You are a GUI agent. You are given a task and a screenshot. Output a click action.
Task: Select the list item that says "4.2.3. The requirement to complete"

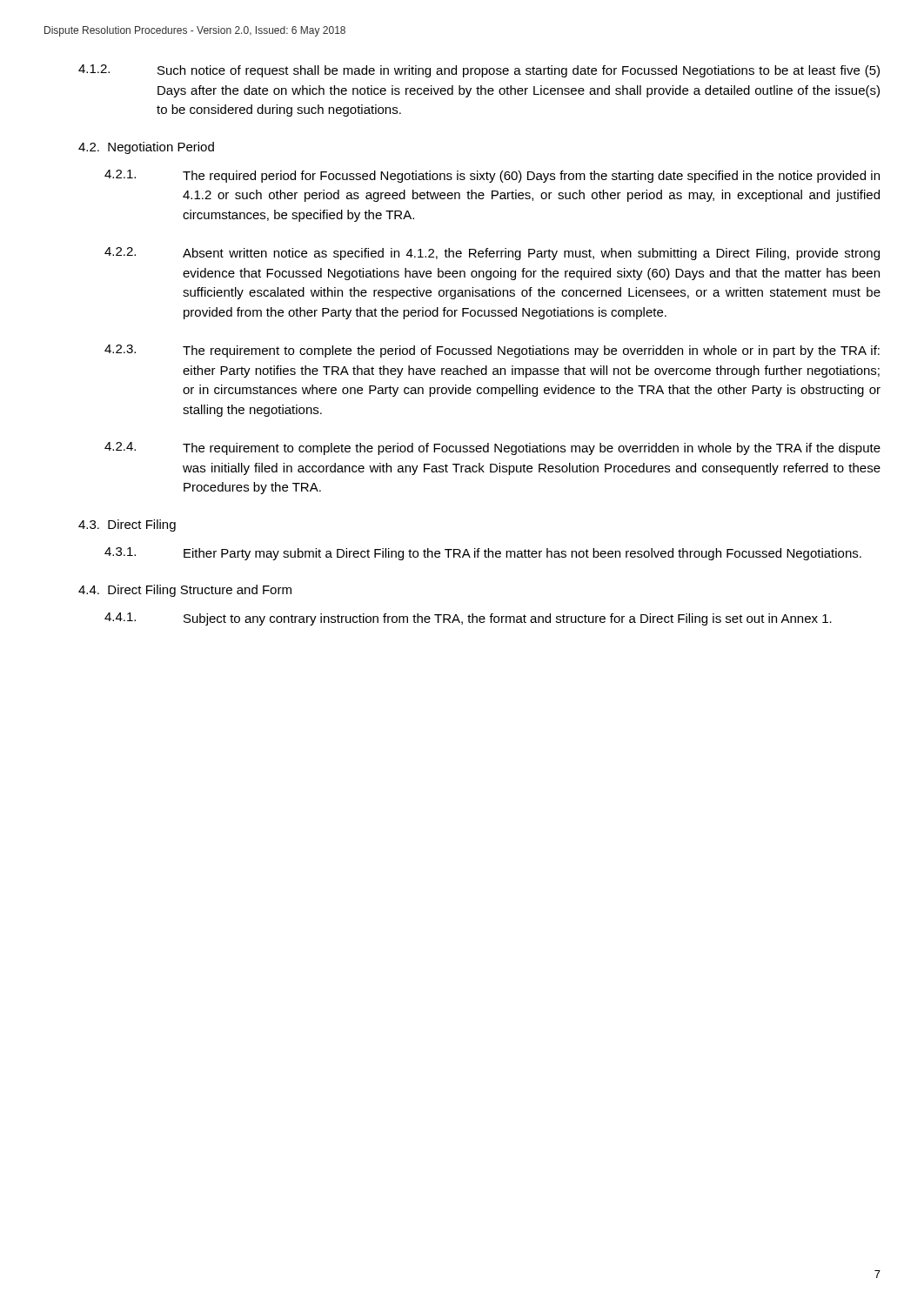tap(462, 380)
